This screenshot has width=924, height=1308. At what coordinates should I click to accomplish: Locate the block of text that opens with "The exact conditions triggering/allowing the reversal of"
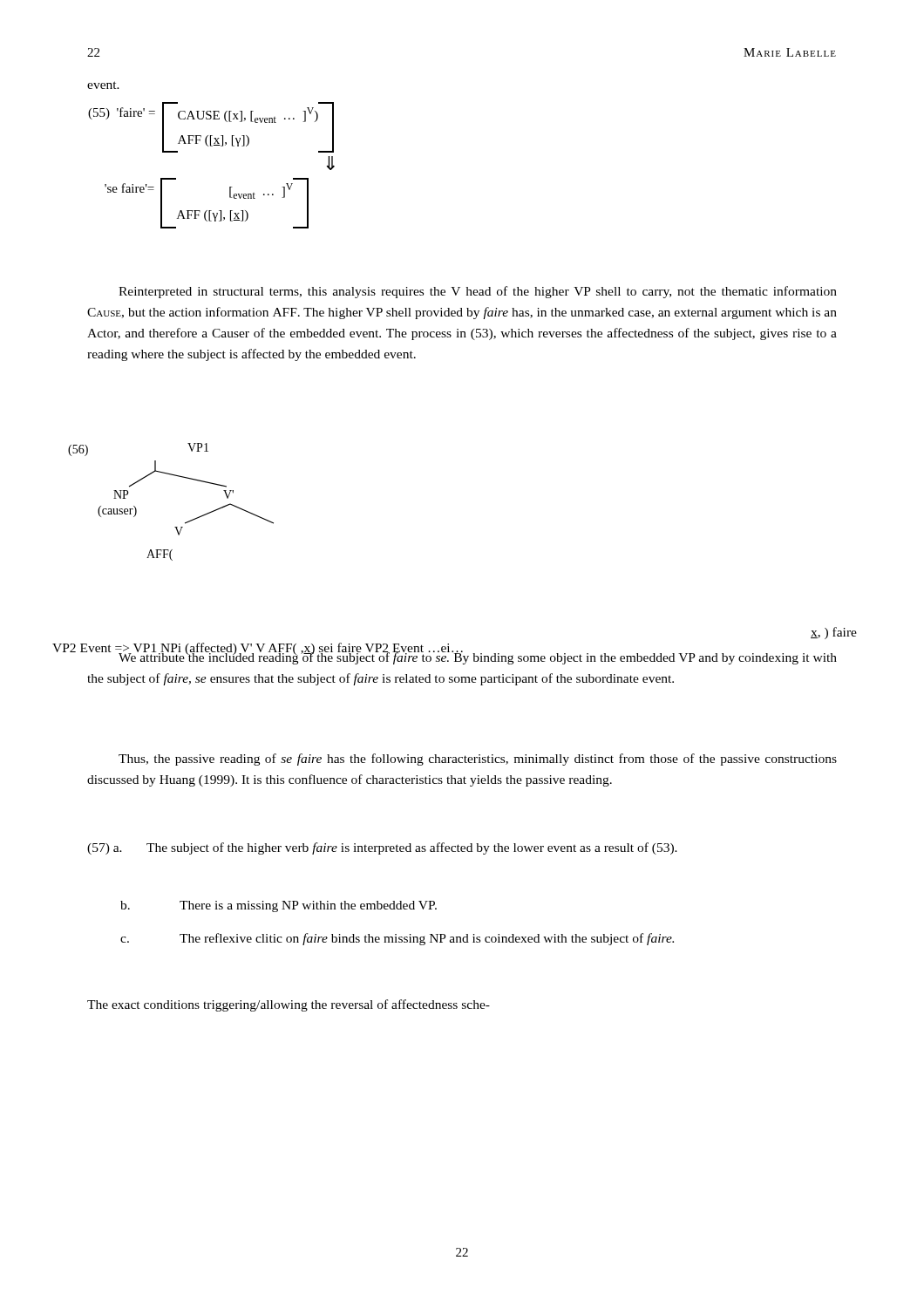point(289,1004)
